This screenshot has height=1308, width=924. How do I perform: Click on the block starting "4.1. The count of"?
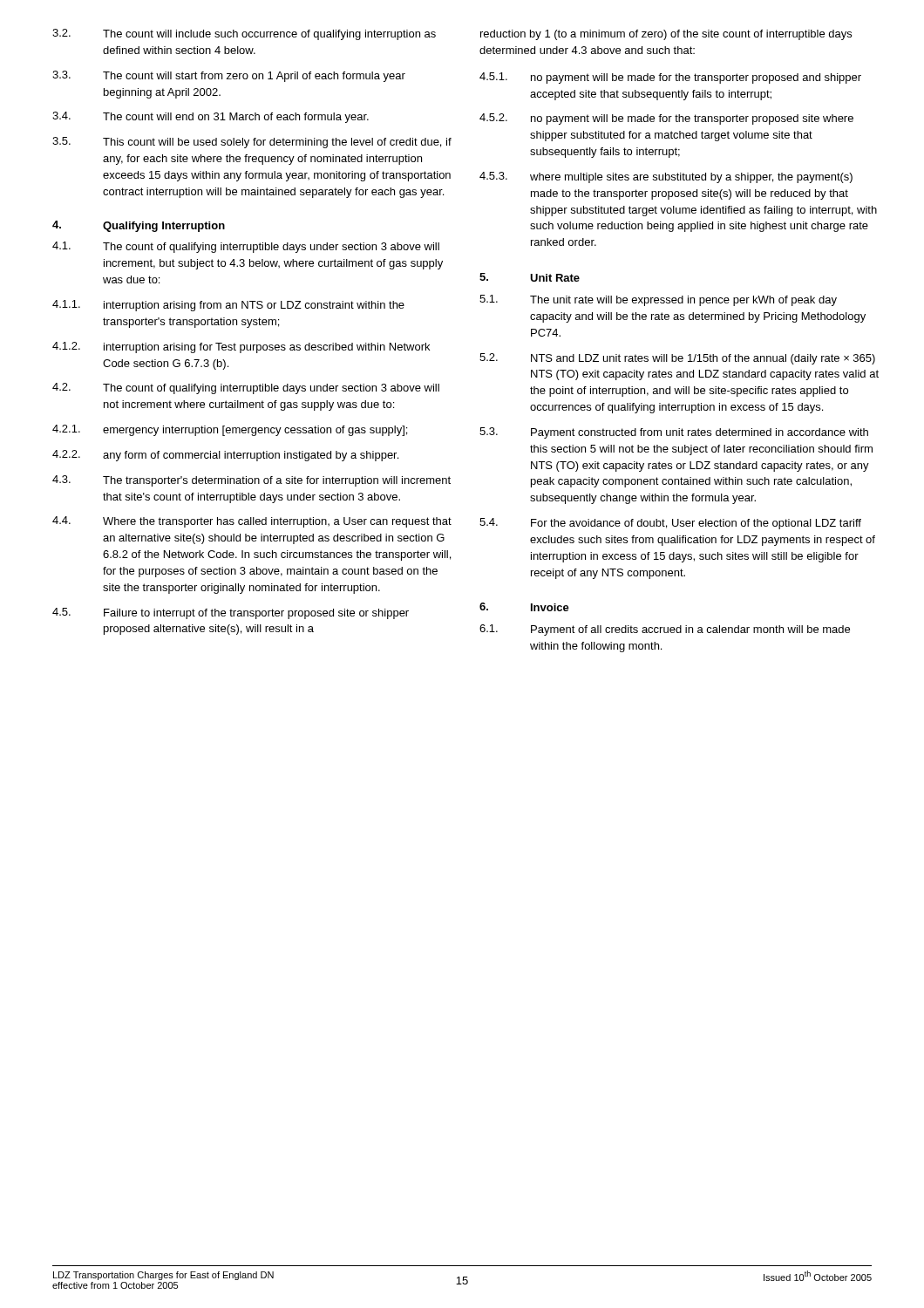click(253, 264)
